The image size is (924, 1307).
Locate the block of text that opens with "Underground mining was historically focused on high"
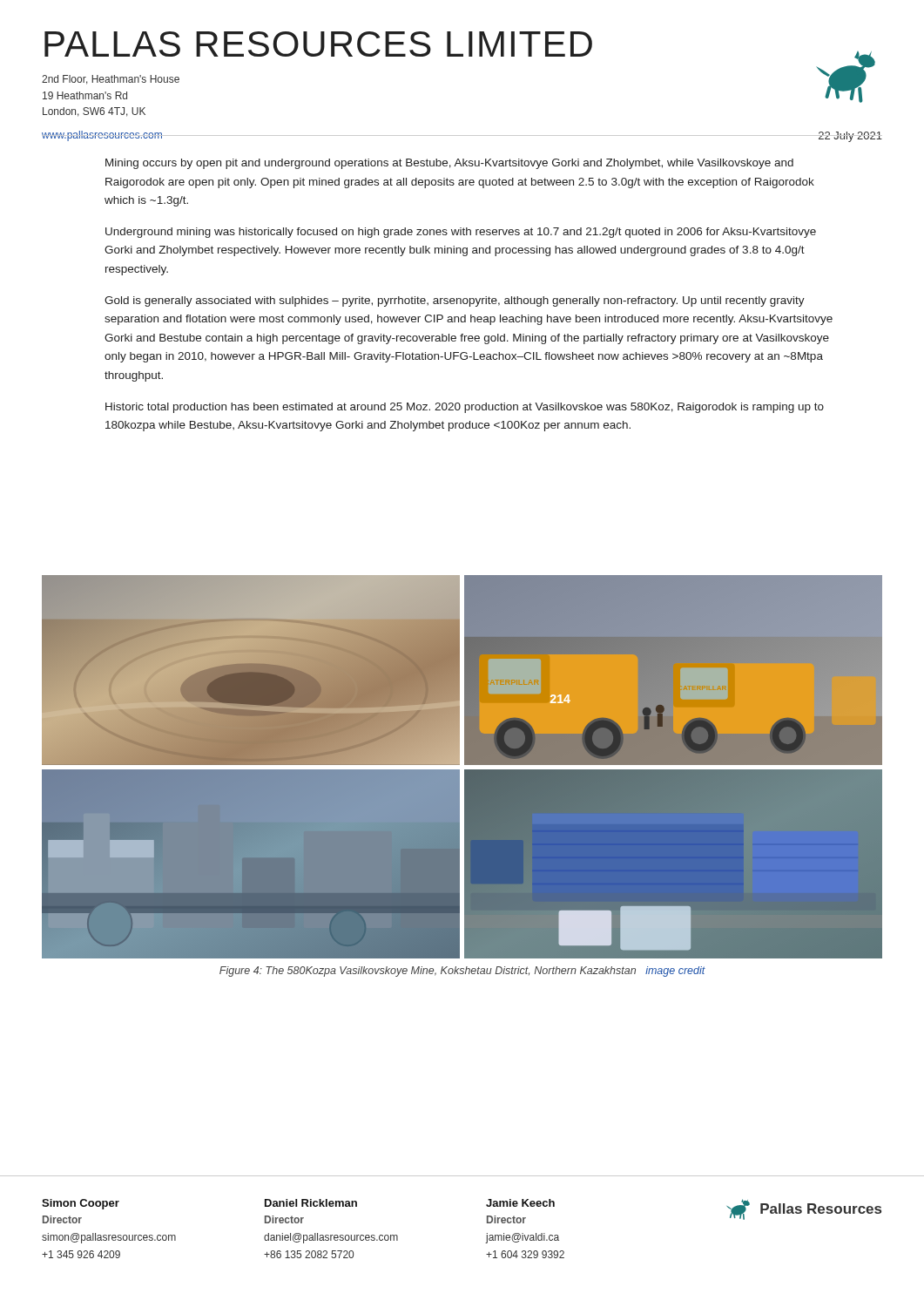point(475,250)
